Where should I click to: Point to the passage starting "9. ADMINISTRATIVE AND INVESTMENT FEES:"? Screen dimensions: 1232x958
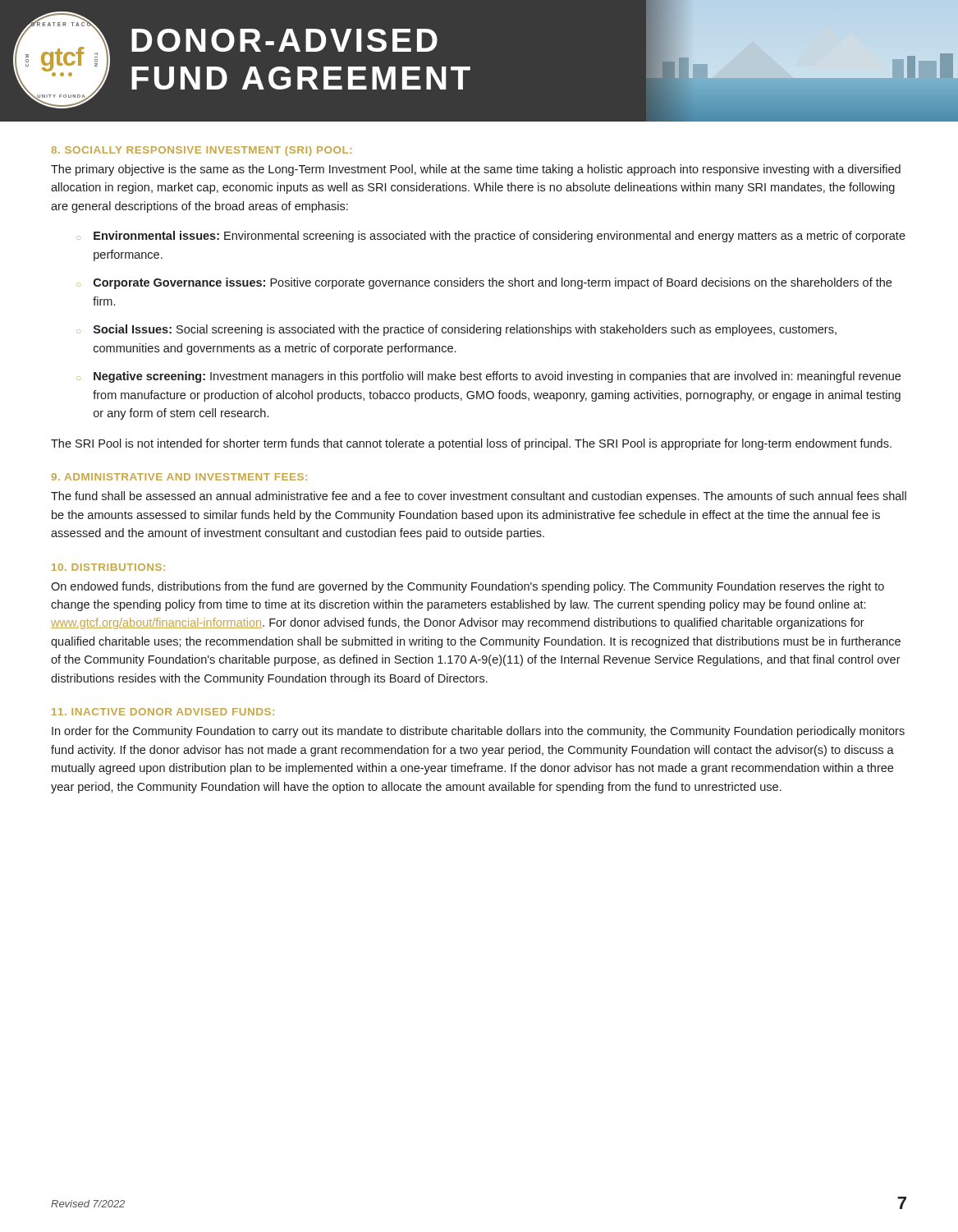click(x=179, y=477)
